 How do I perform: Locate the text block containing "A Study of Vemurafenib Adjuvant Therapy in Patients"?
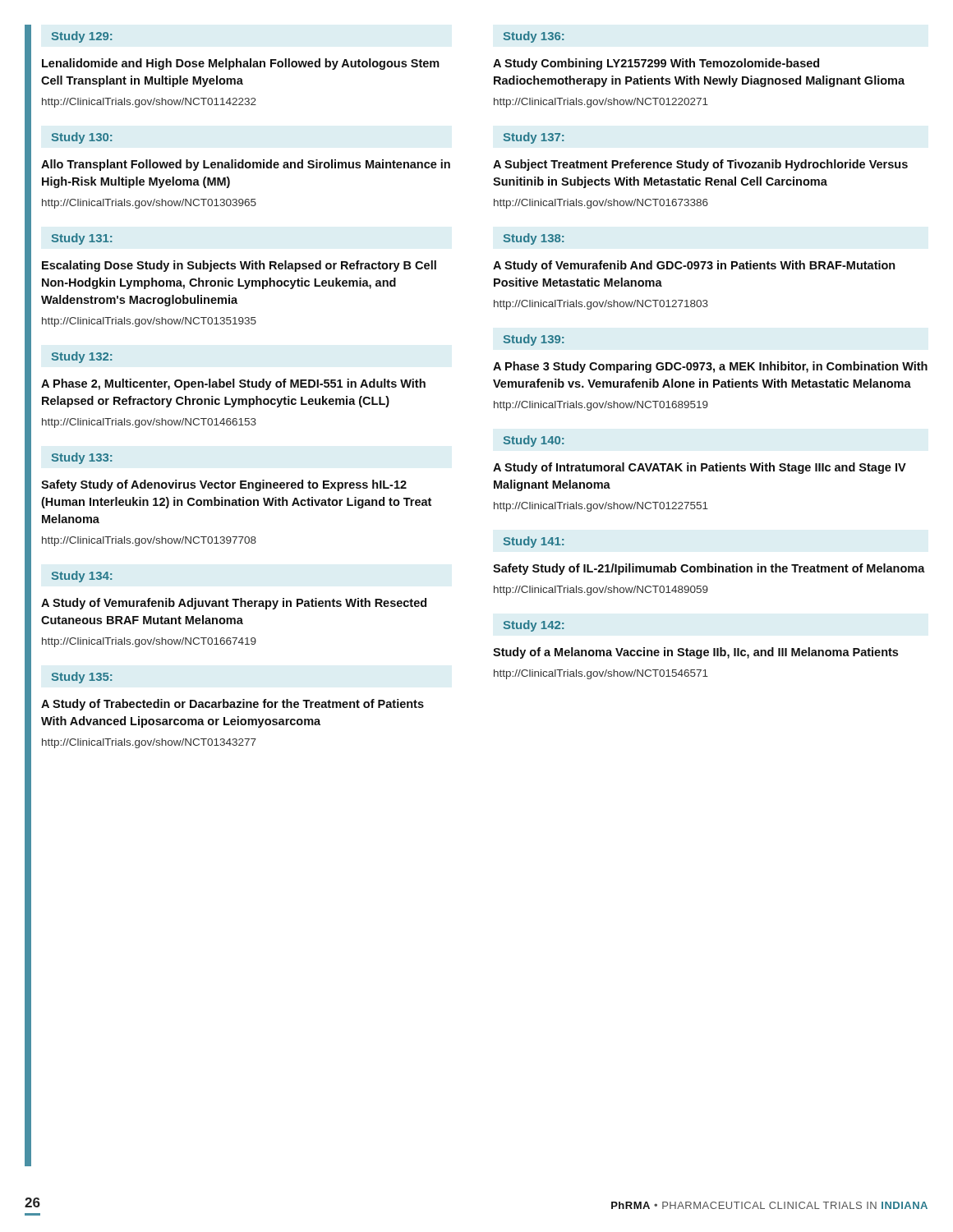tap(234, 612)
